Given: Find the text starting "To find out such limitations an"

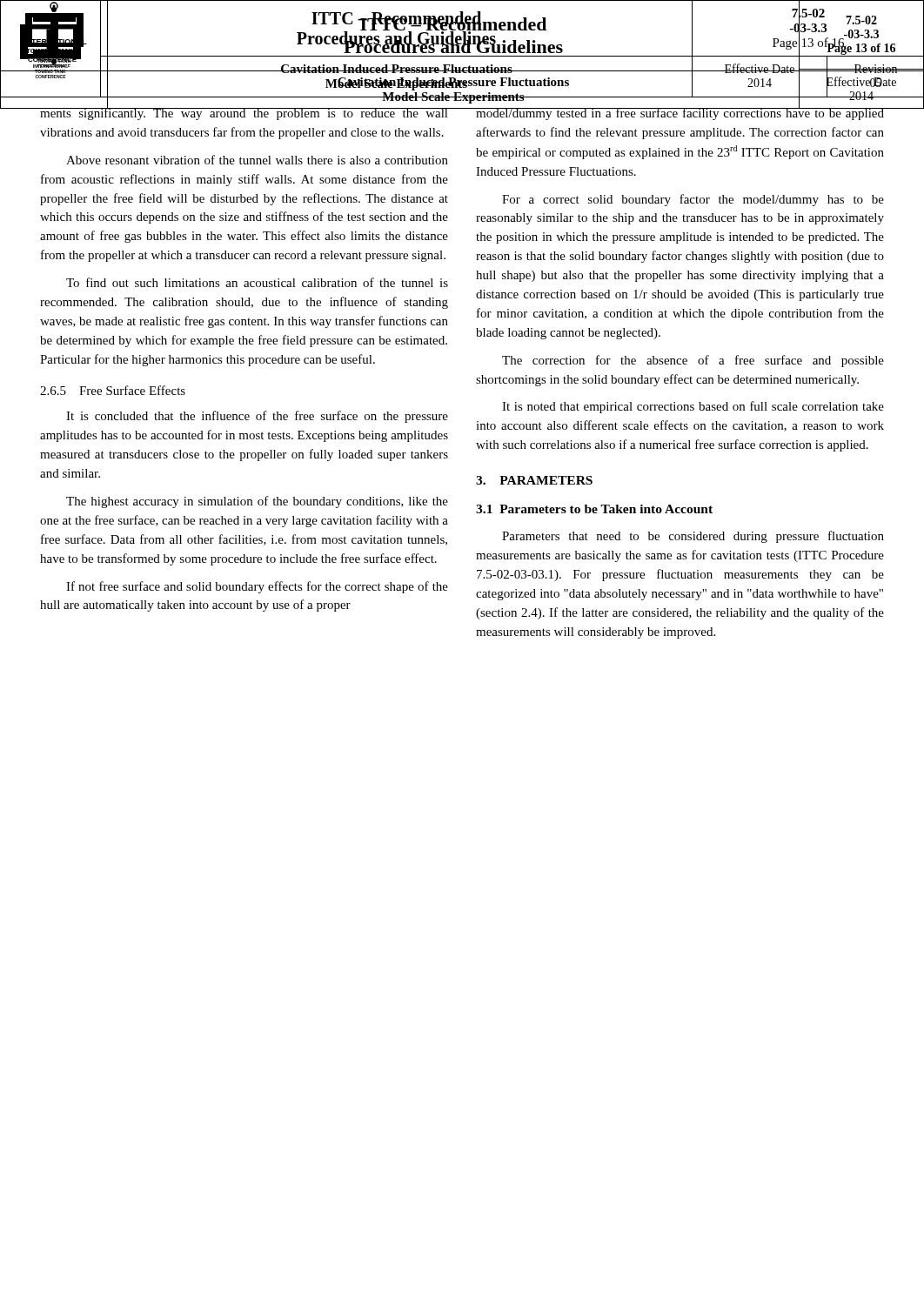Looking at the screenshot, I should [x=244, y=322].
